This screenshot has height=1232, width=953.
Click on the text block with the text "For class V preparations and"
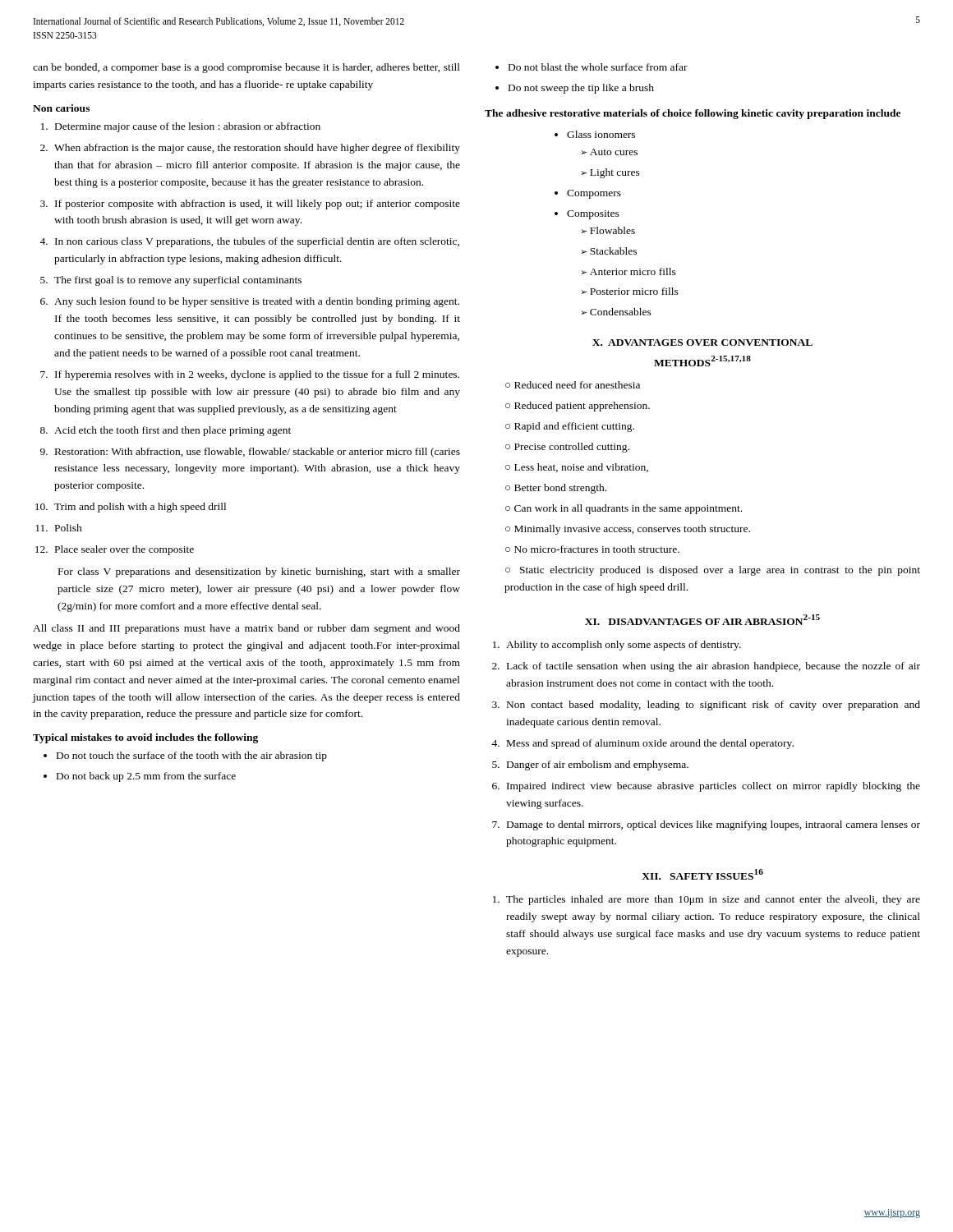click(259, 589)
